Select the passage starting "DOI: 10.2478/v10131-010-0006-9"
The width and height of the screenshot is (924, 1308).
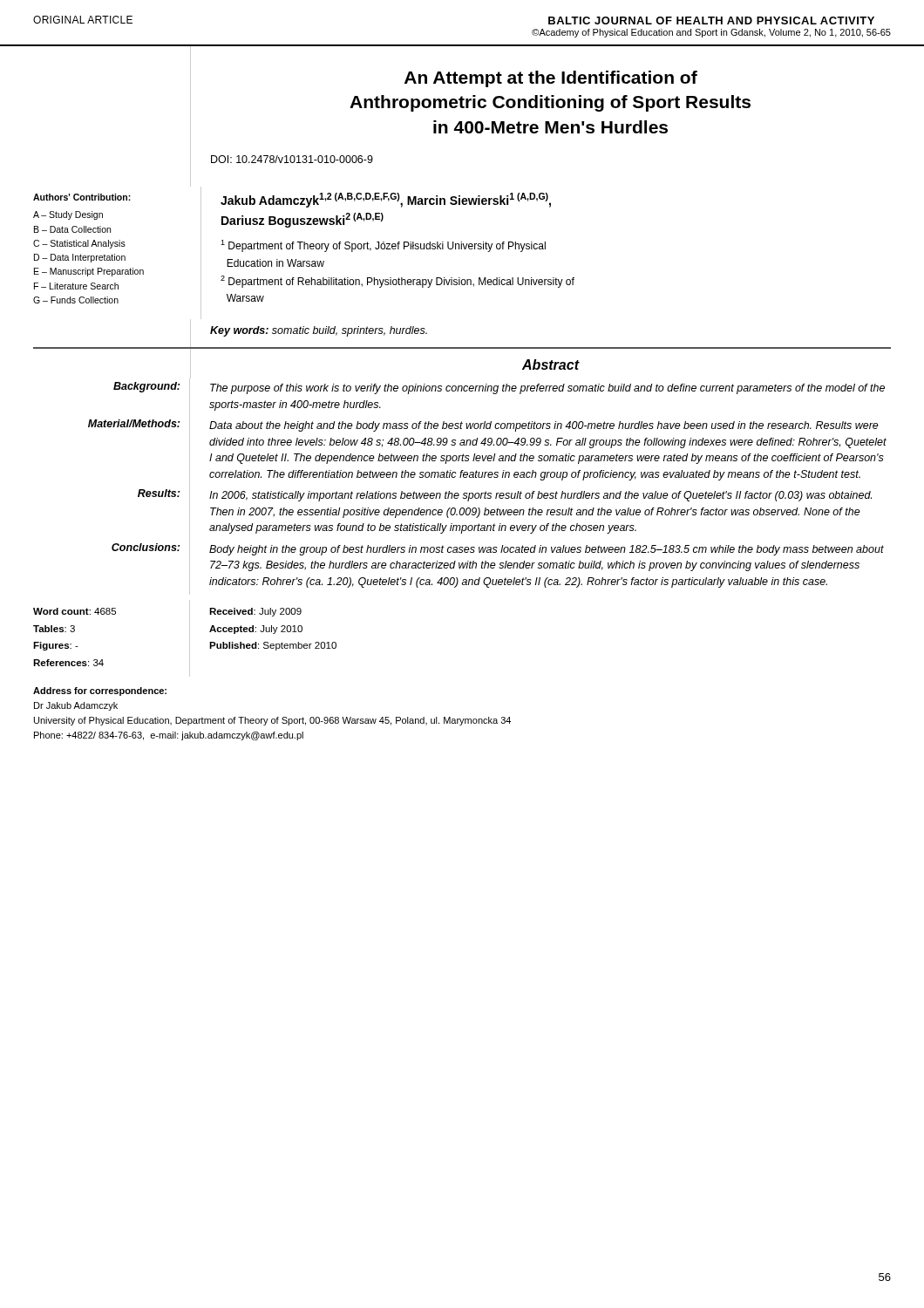[x=292, y=160]
